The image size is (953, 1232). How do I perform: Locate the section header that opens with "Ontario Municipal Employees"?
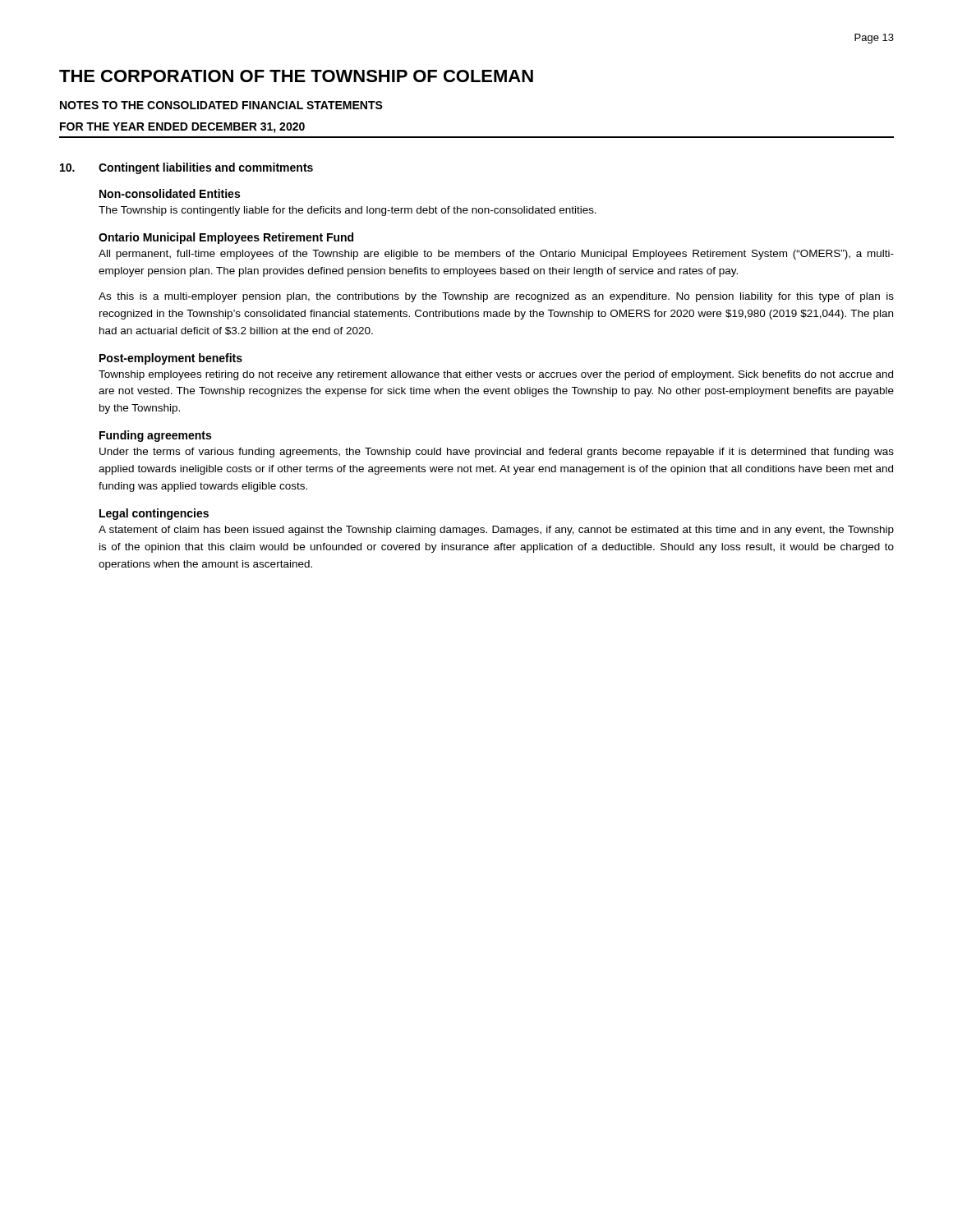click(x=226, y=237)
